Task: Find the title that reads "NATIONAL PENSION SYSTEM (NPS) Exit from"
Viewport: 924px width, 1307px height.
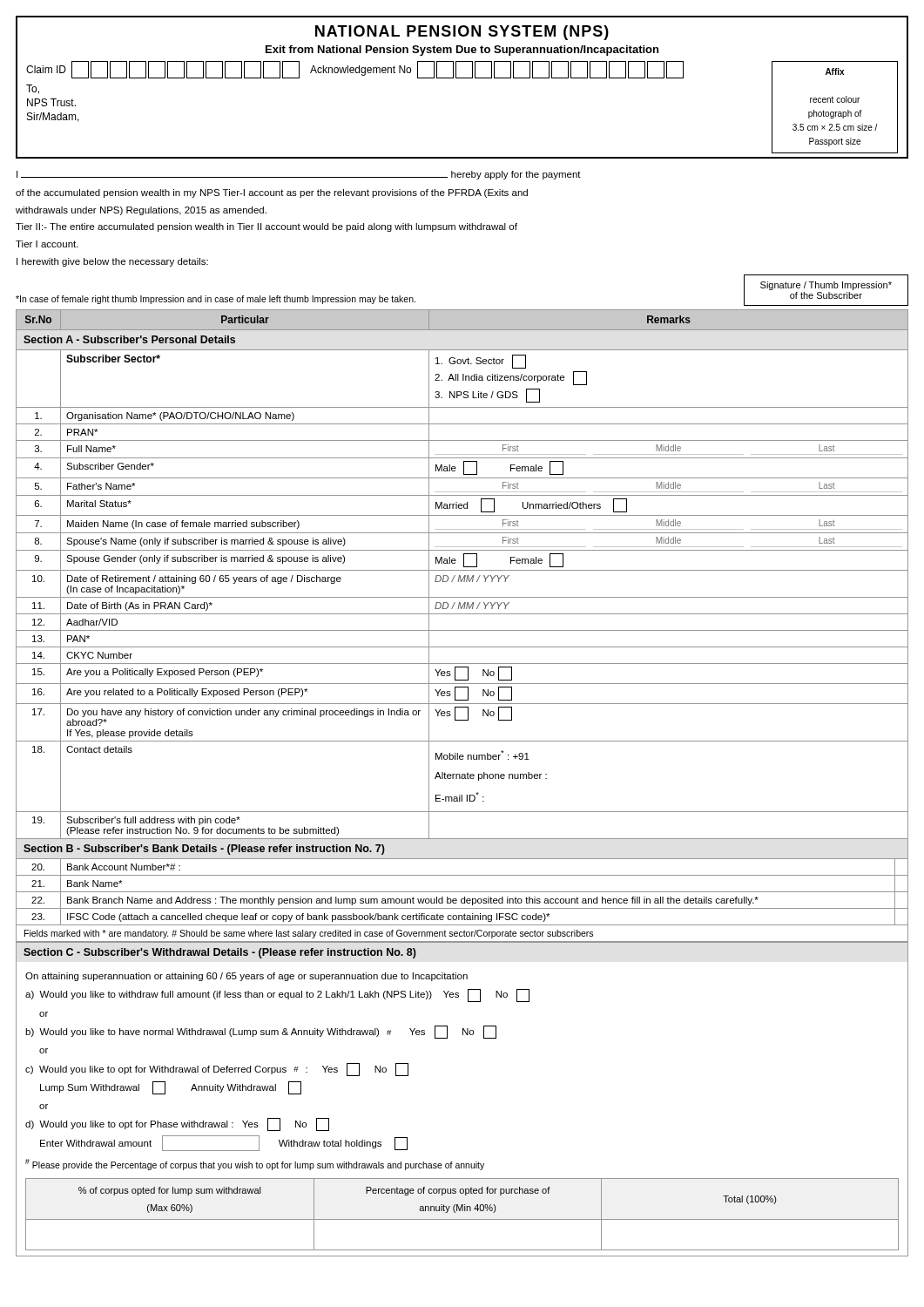Action: click(462, 88)
